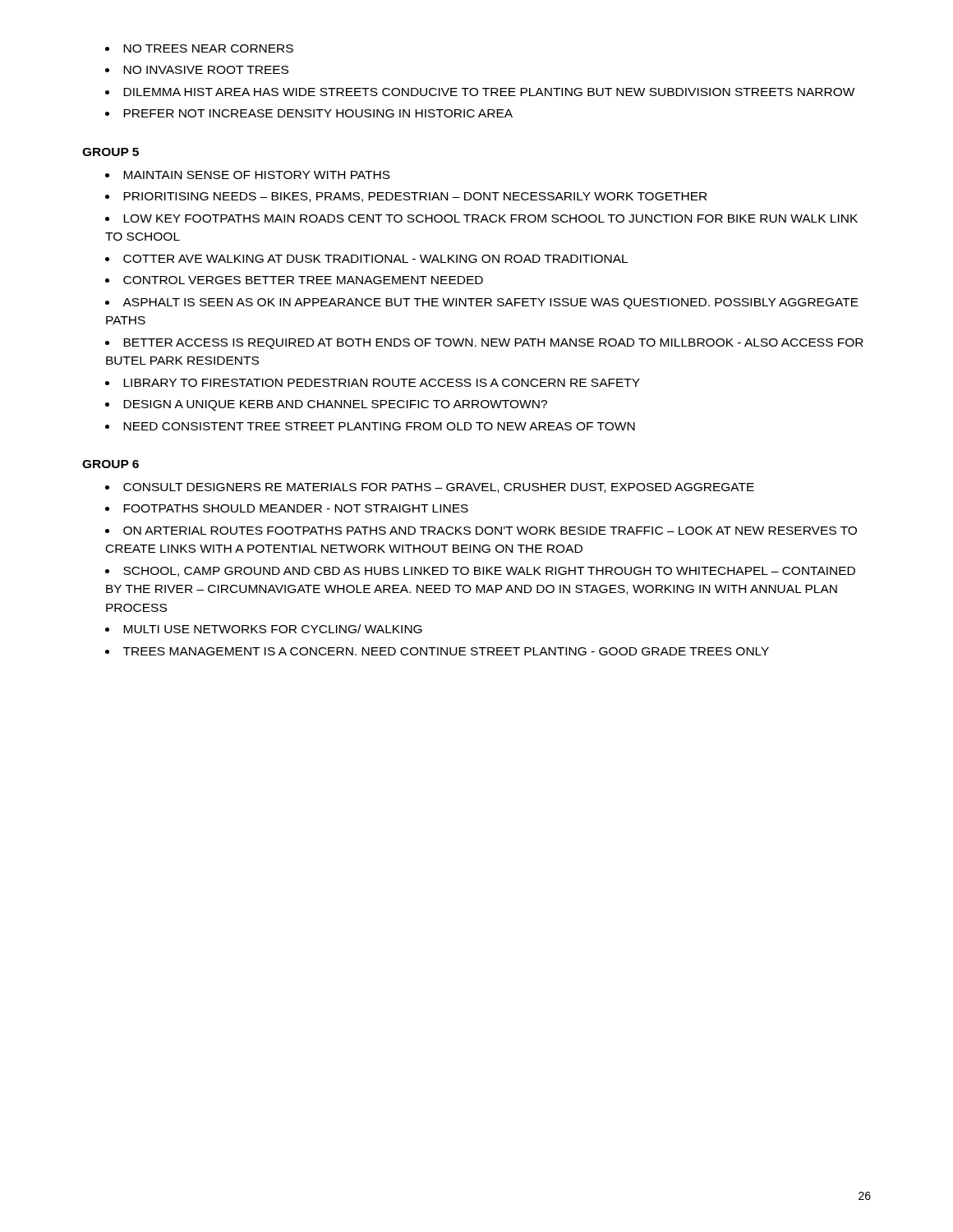Point to the text block starting "PREFER NOT INCREASE DENSITY"
953x1232 pixels.
[x=318, y=113]
